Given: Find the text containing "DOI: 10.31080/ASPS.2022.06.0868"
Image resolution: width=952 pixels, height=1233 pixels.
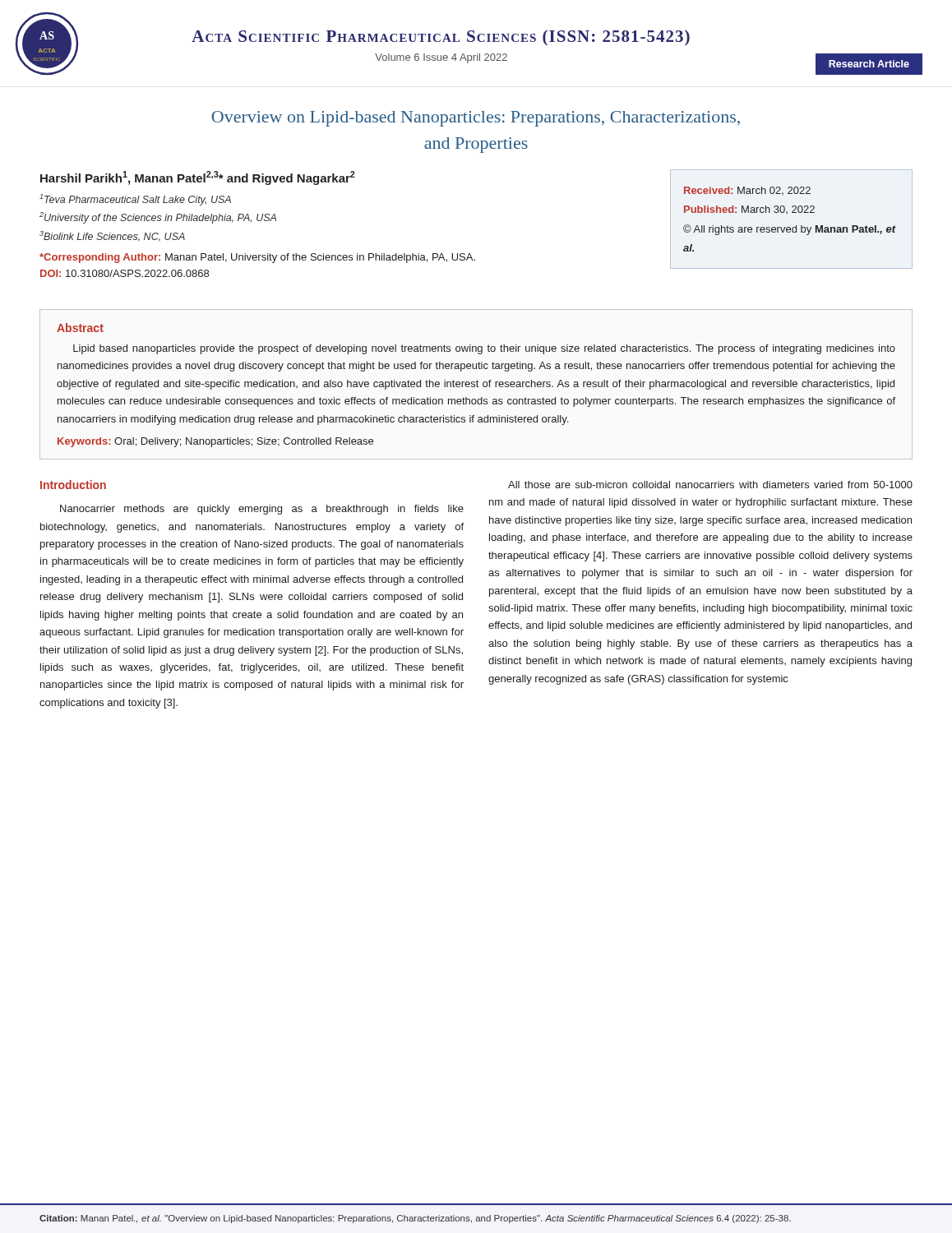Looking at the screenshot, I should tap(124, 273).
